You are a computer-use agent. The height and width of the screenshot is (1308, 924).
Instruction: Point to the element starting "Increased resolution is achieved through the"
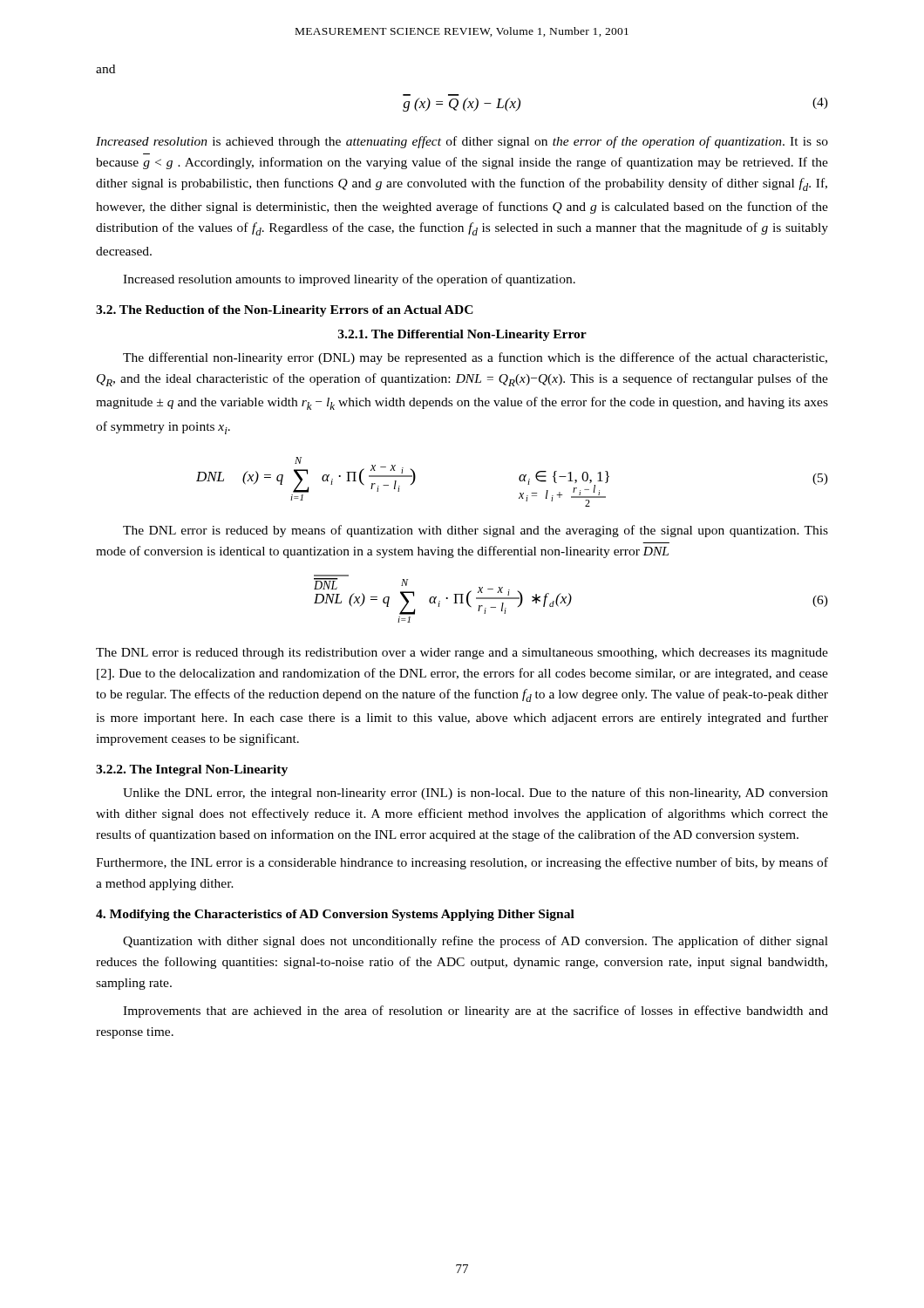pos(462,196)
